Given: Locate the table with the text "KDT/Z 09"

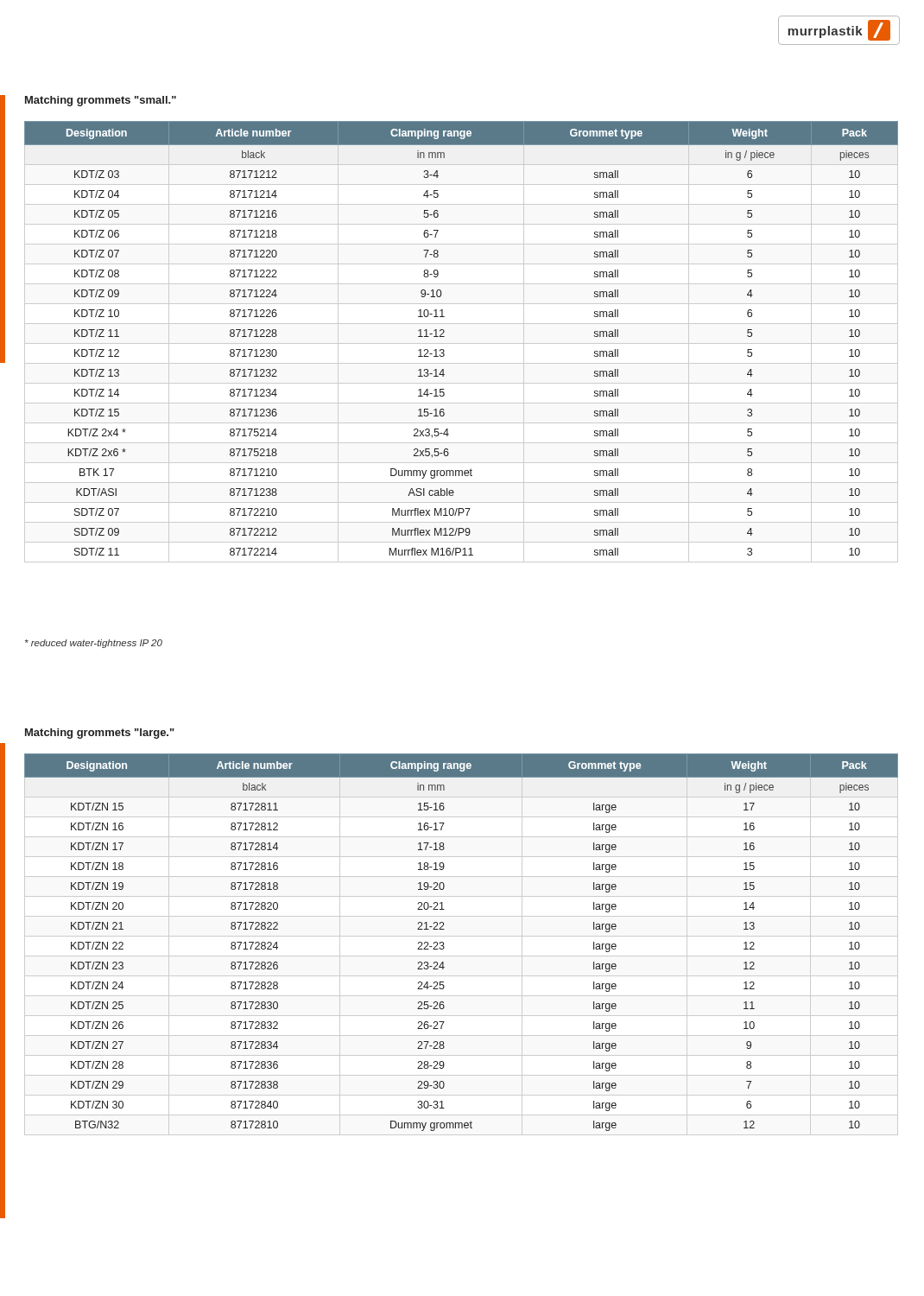Looking at the screenshot, I should [x=461, y=342].
